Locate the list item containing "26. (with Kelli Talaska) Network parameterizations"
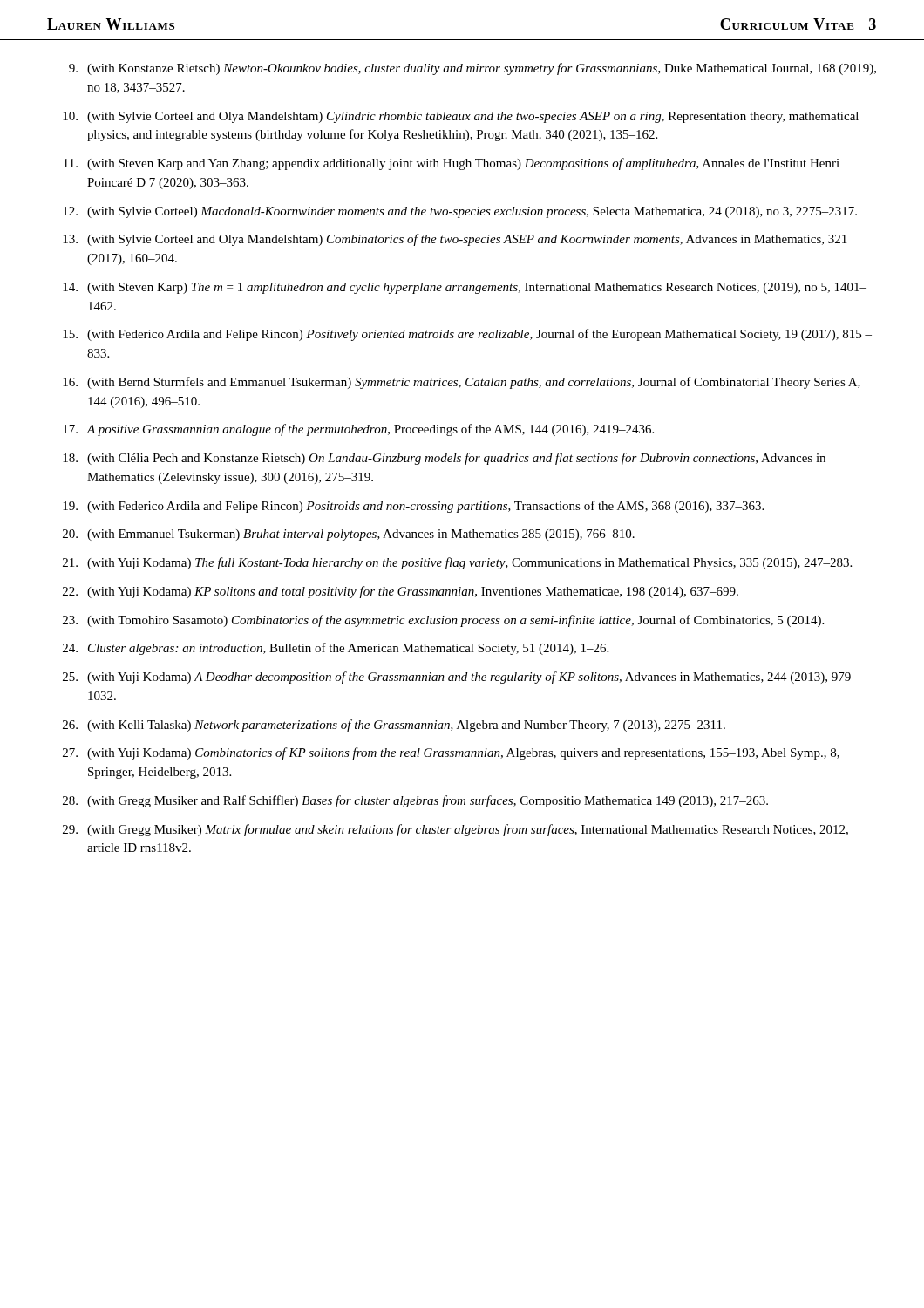Viewport: 924px width, 1308px height. (462, 725)
